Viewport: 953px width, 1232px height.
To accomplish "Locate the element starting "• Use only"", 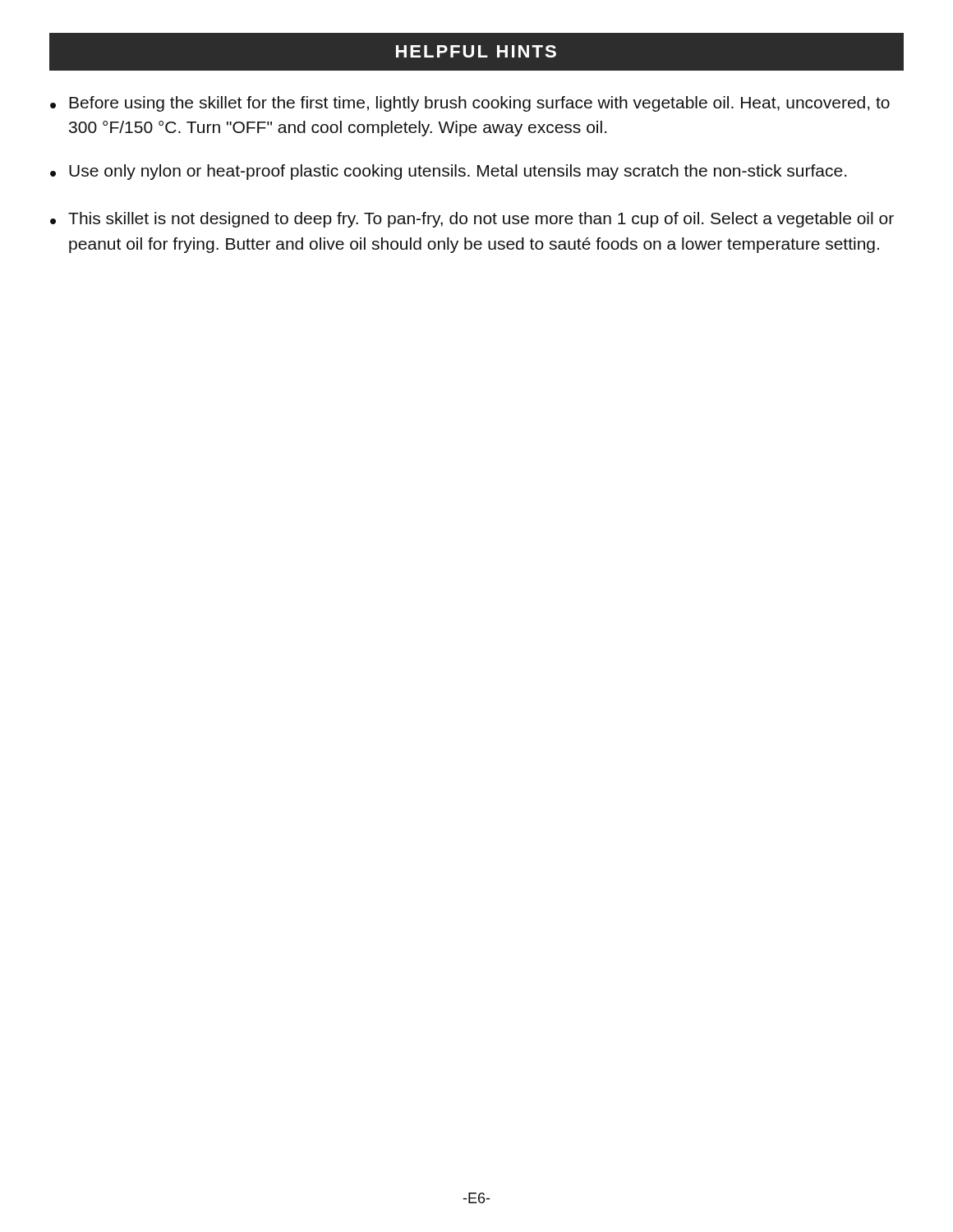I will [x=449, y=173].
